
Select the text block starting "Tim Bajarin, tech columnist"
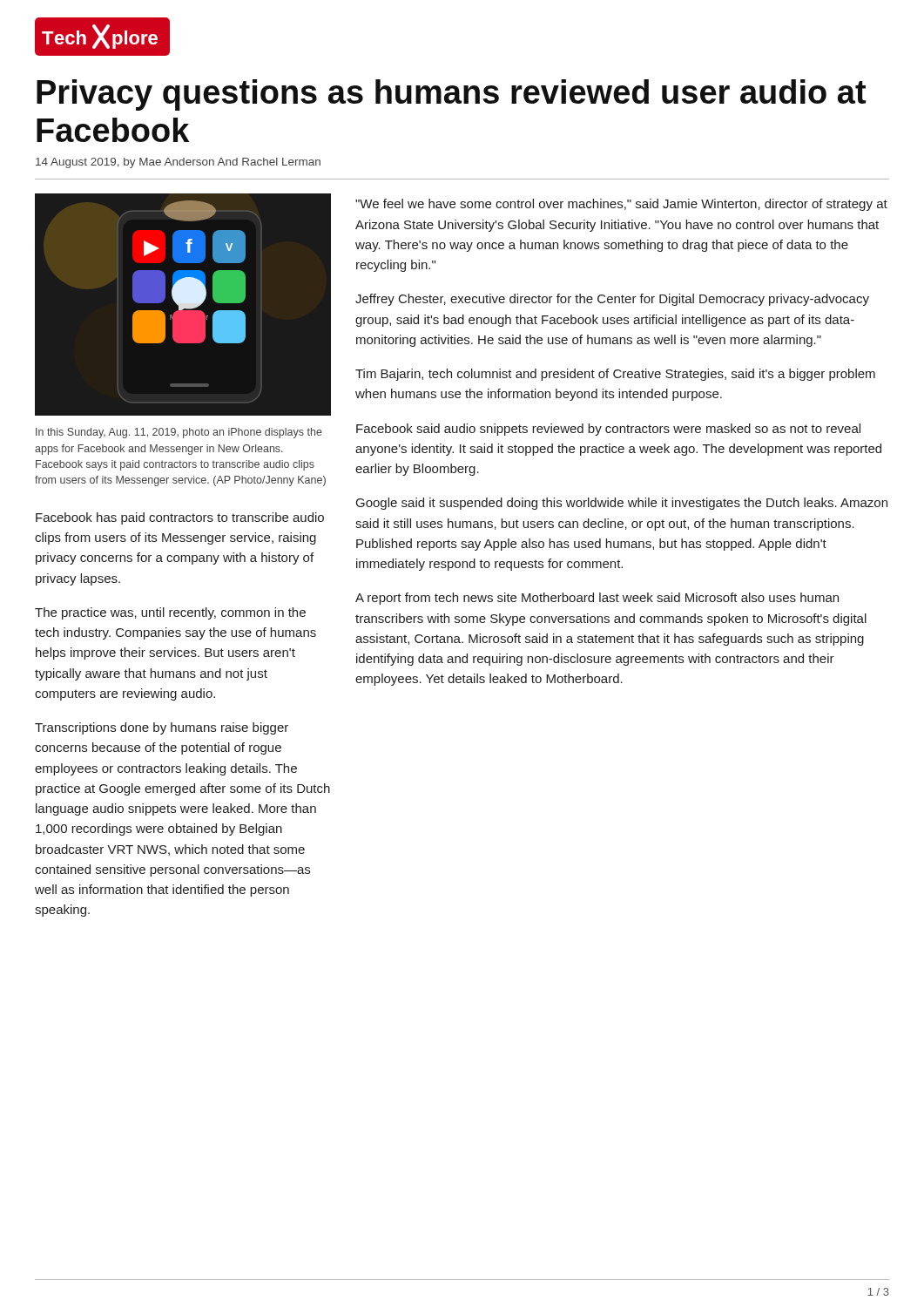point(616,384)
